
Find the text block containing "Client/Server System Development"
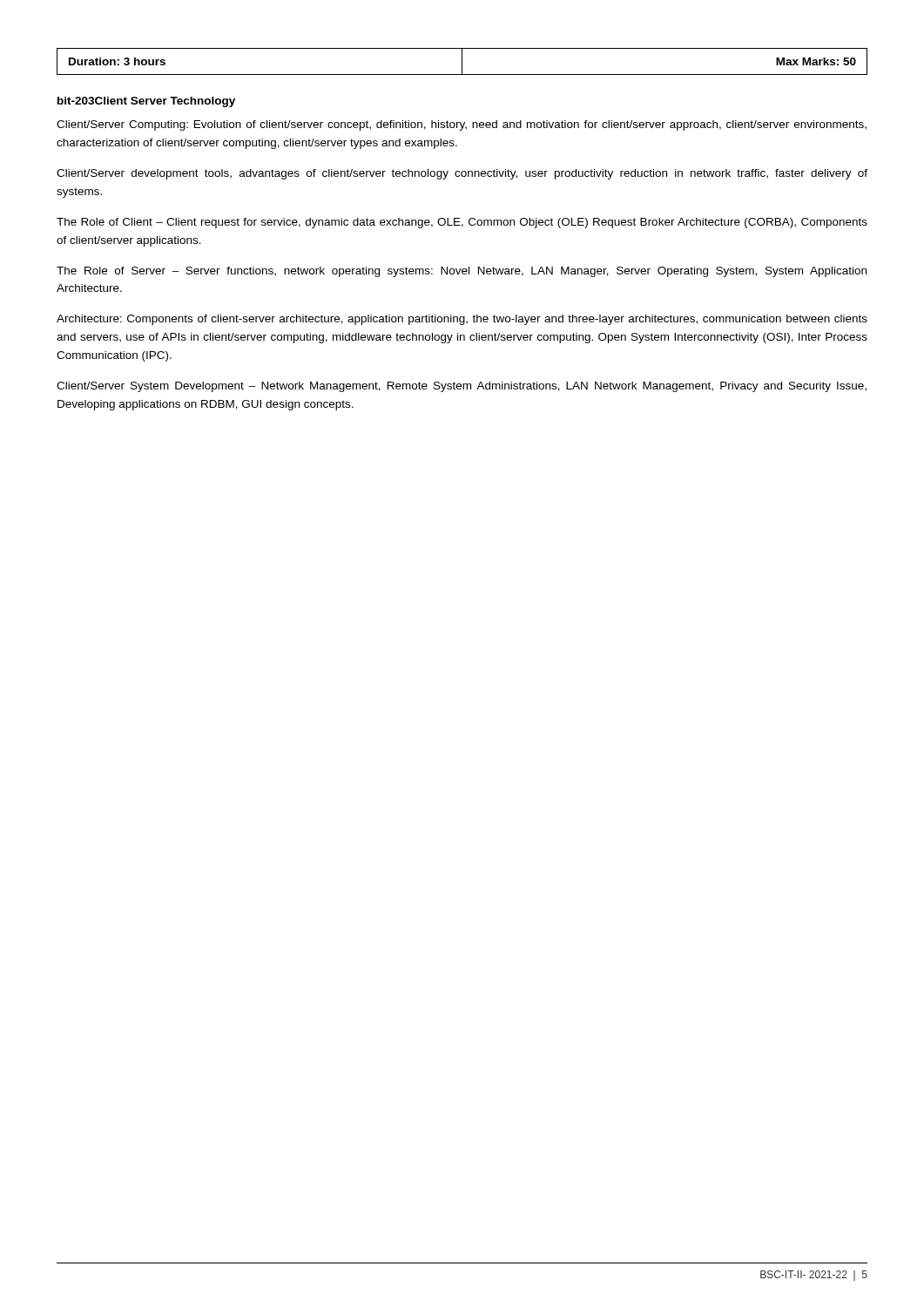pos(462,395)
